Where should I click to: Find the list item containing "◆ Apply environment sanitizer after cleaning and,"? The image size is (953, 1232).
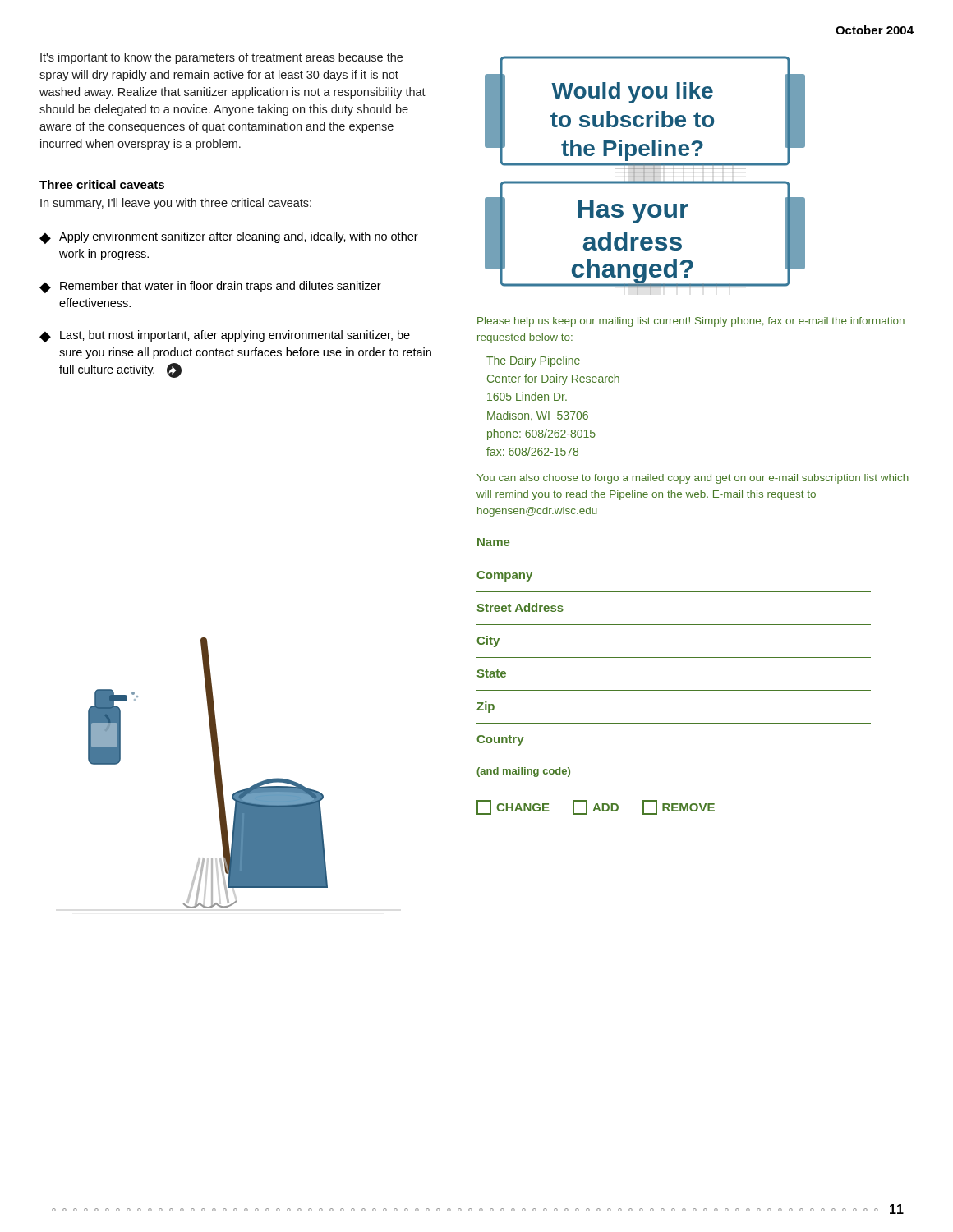237,246
